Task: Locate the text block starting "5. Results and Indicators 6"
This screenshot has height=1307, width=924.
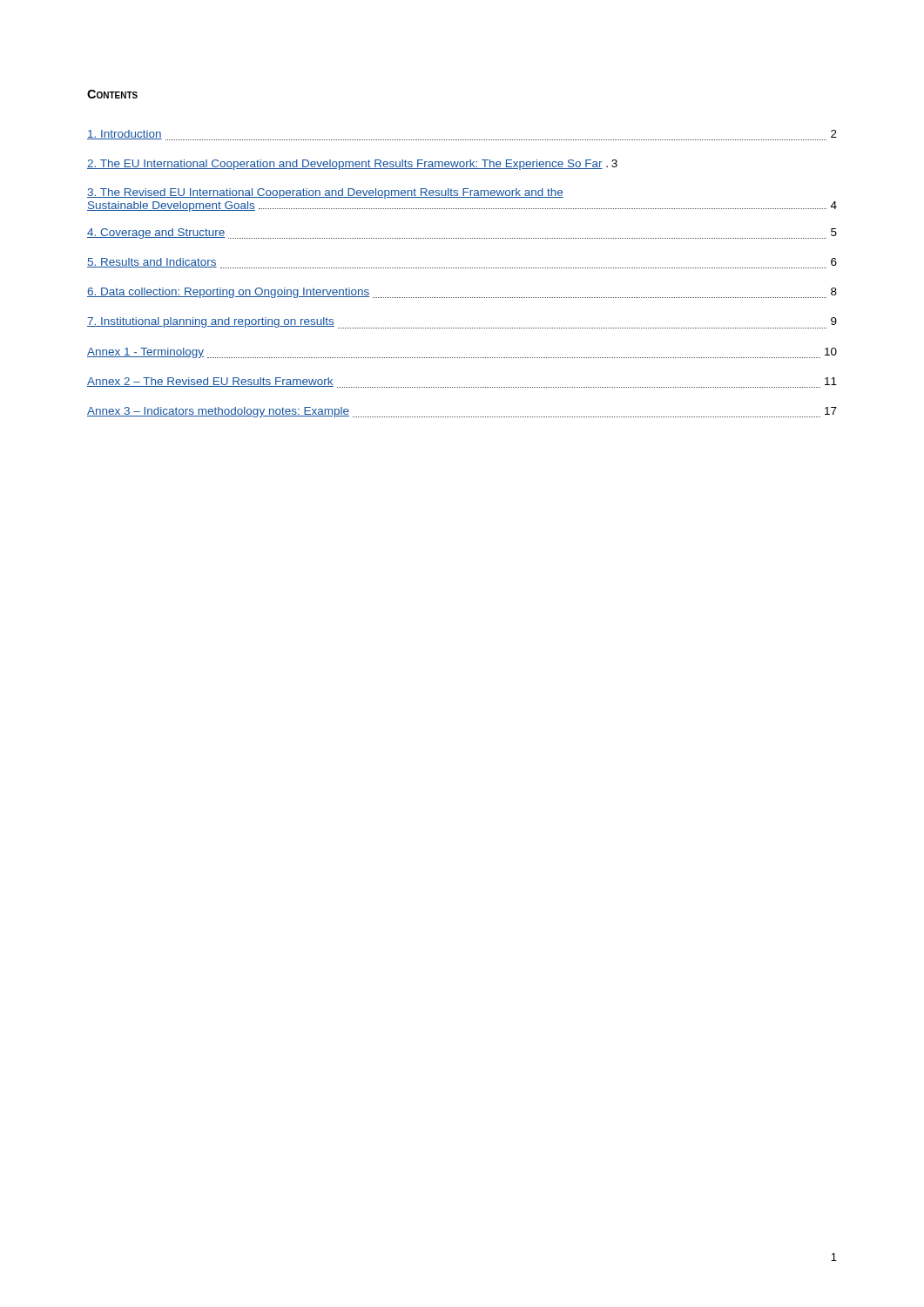Action: [462, 262]
